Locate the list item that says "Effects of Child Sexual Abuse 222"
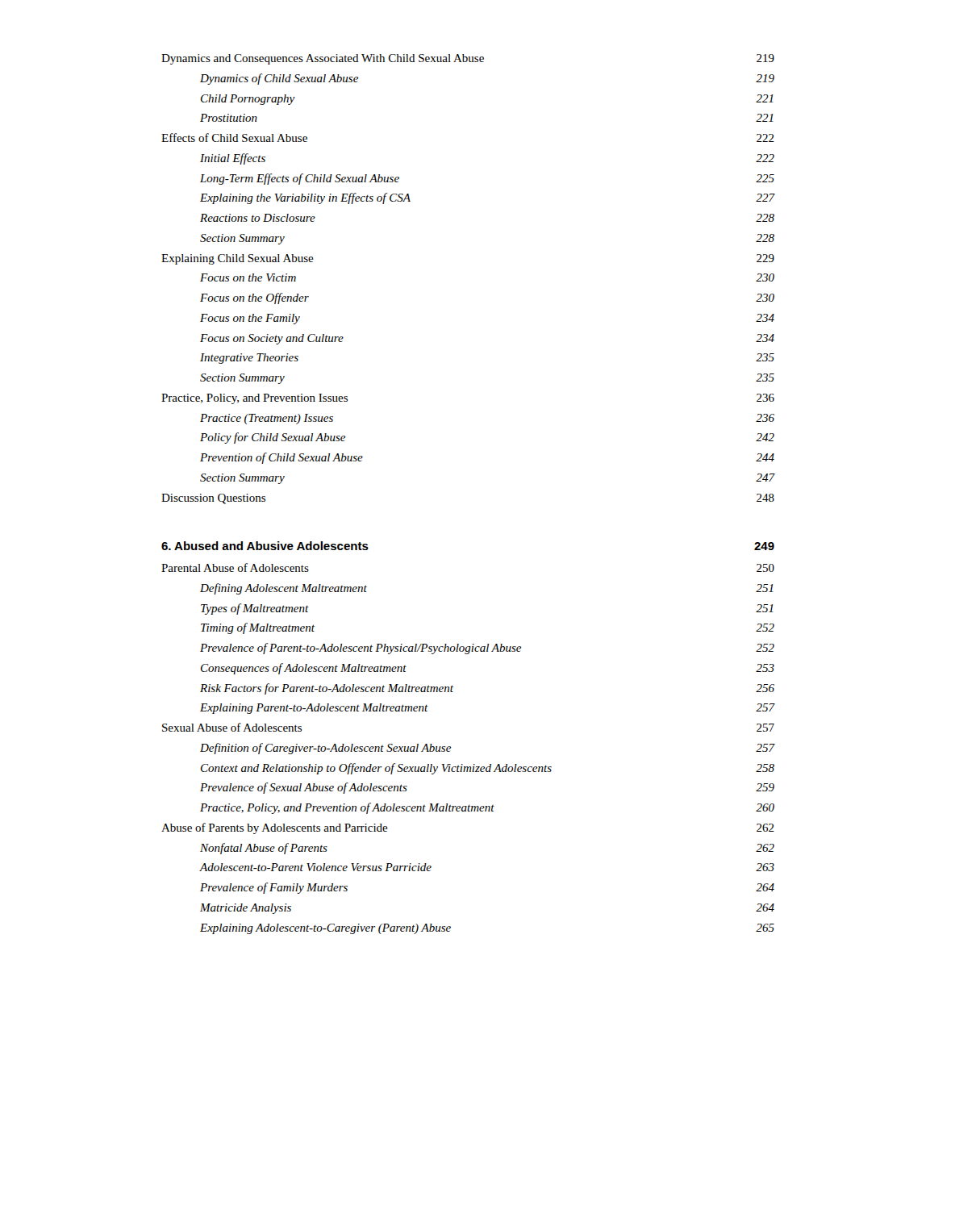The height and width of the screenshot is (1210, 980). [x=225, y=138]
